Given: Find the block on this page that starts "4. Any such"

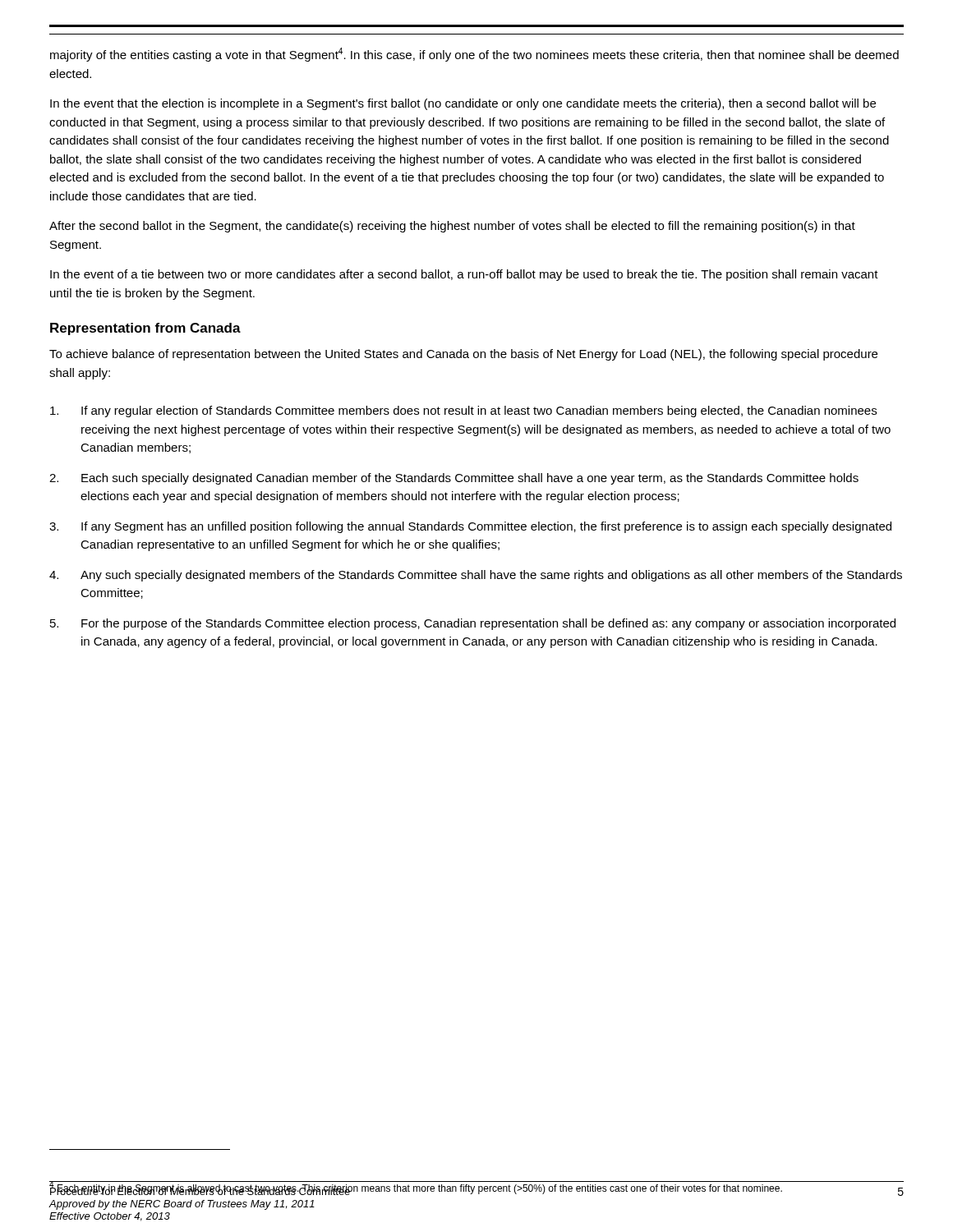Looking at the screenshot, I should pos(476,584).
